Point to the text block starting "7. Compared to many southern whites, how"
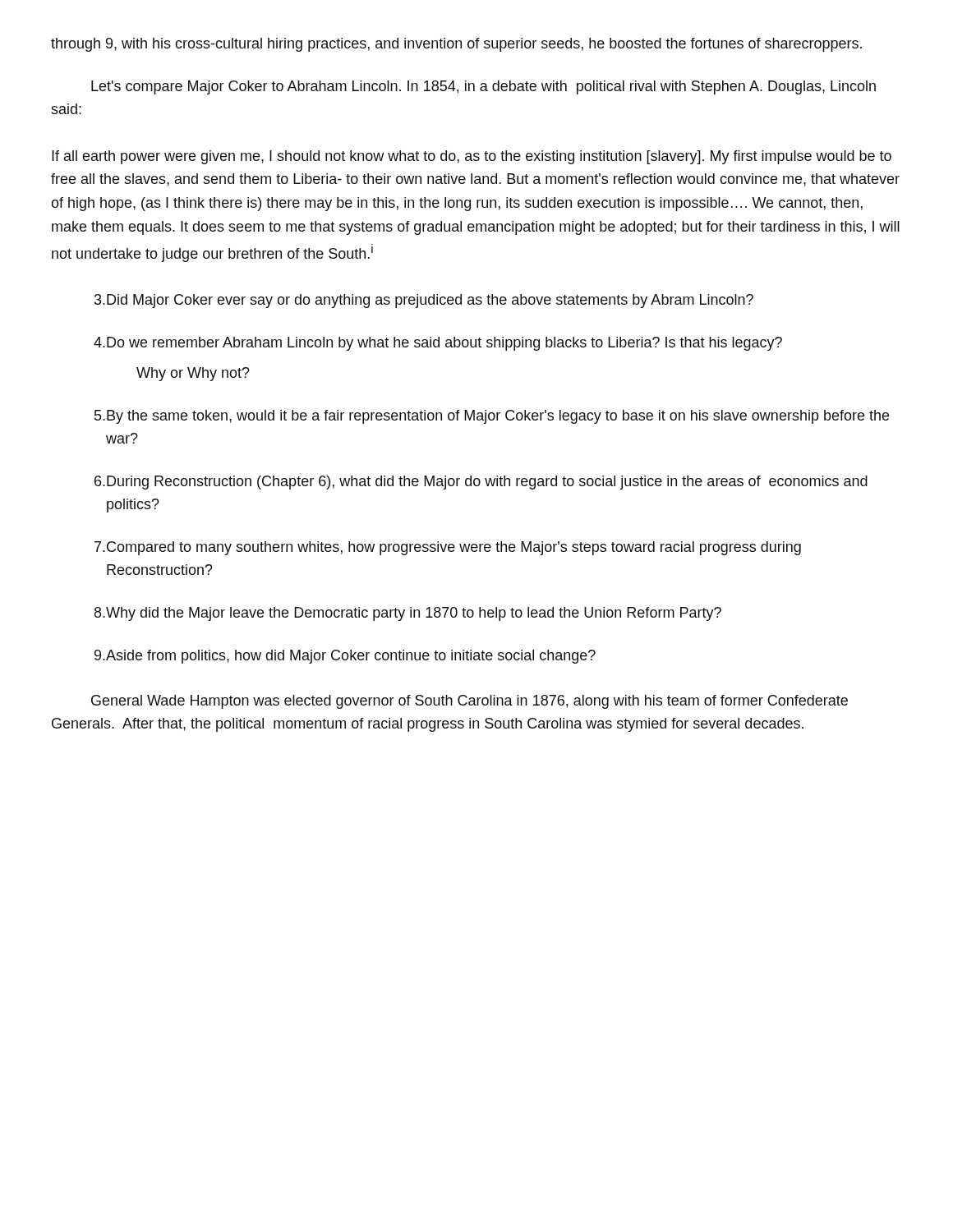The height and width of the screenshot is (1232, 953). click(x=476, y=559)
